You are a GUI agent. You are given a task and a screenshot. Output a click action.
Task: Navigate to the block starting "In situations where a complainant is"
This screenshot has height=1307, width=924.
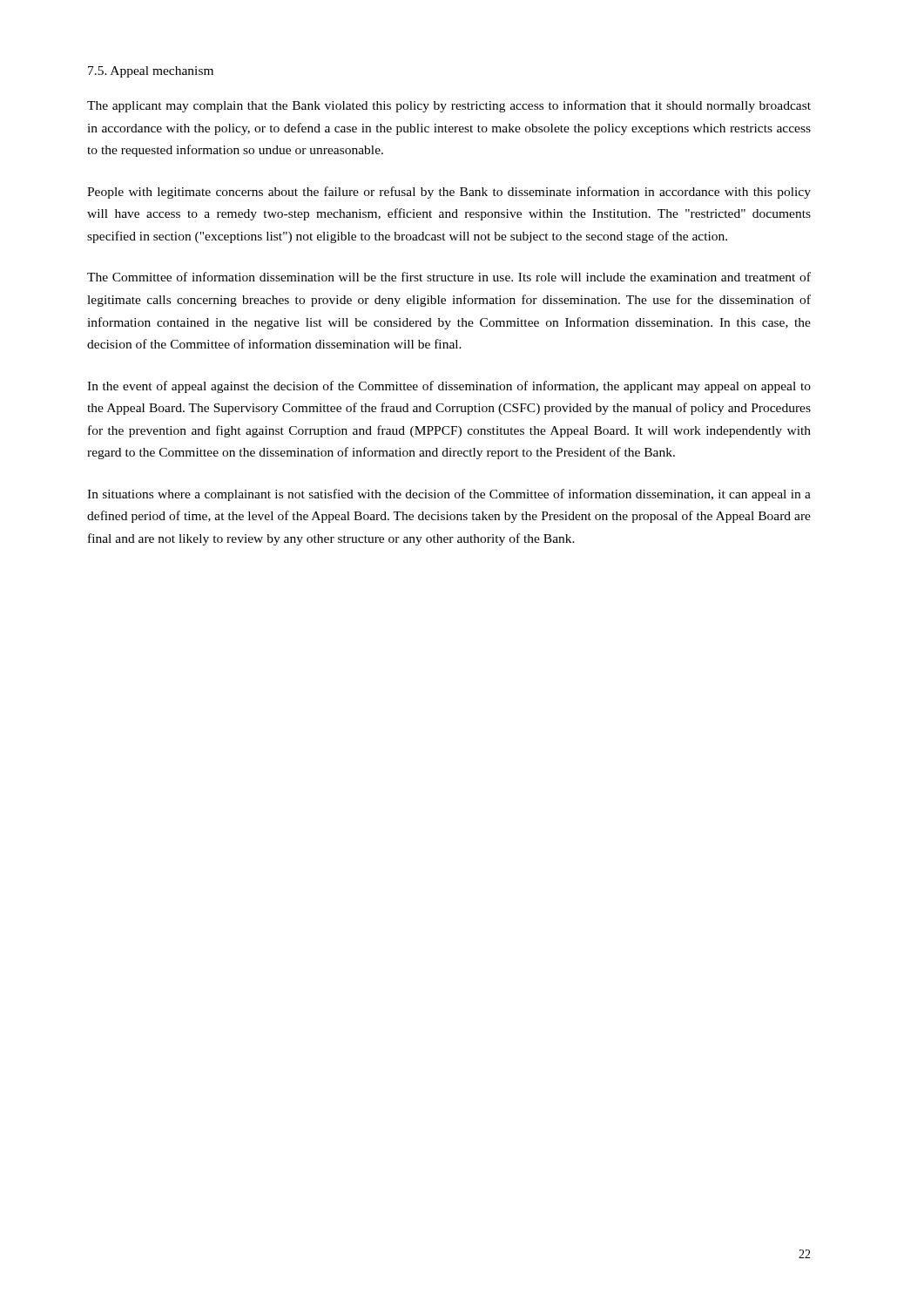(x=449, y=516)
